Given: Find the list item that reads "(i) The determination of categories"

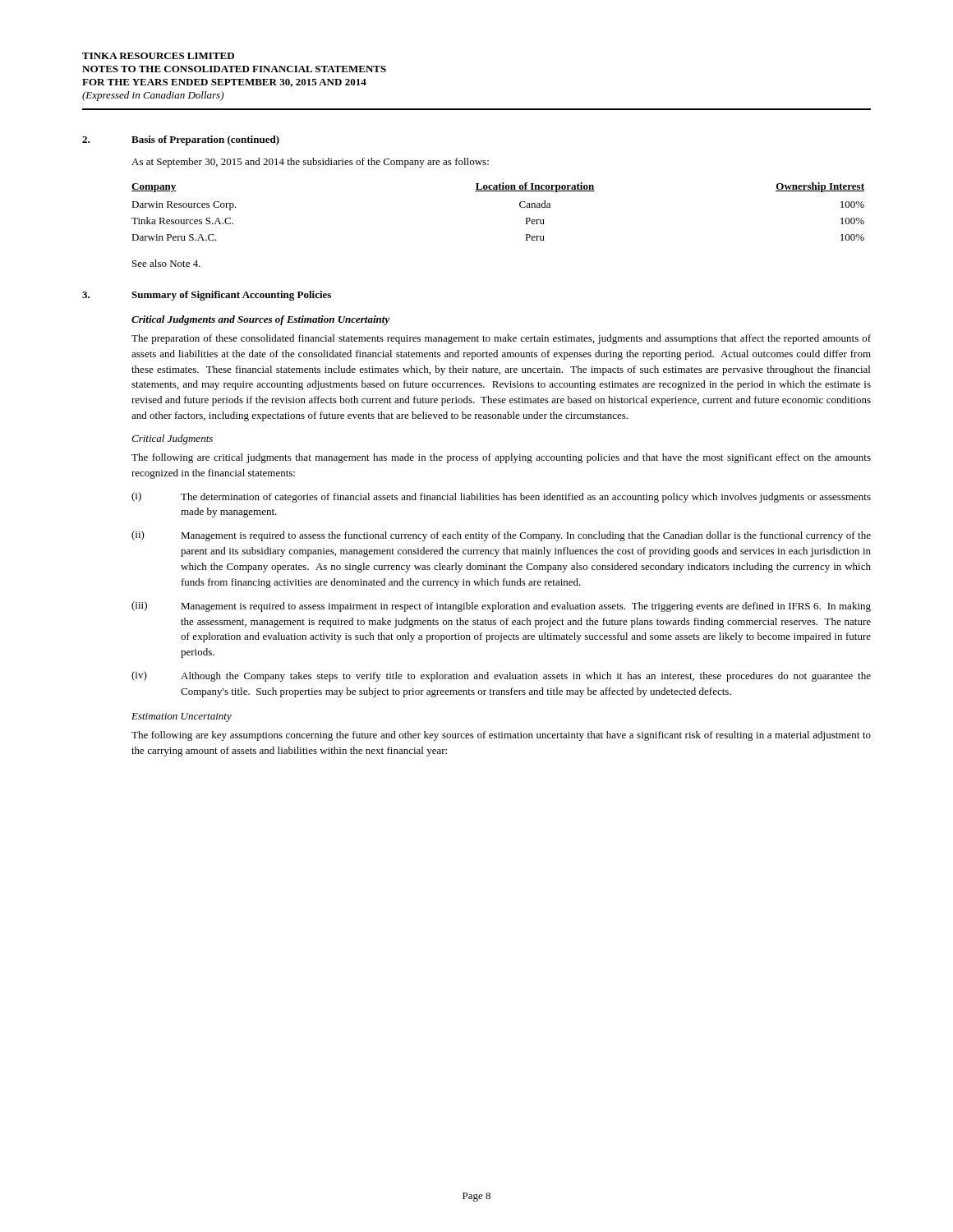Looking at the screenshot, I should pyautogui.click(x=501, y=505).
